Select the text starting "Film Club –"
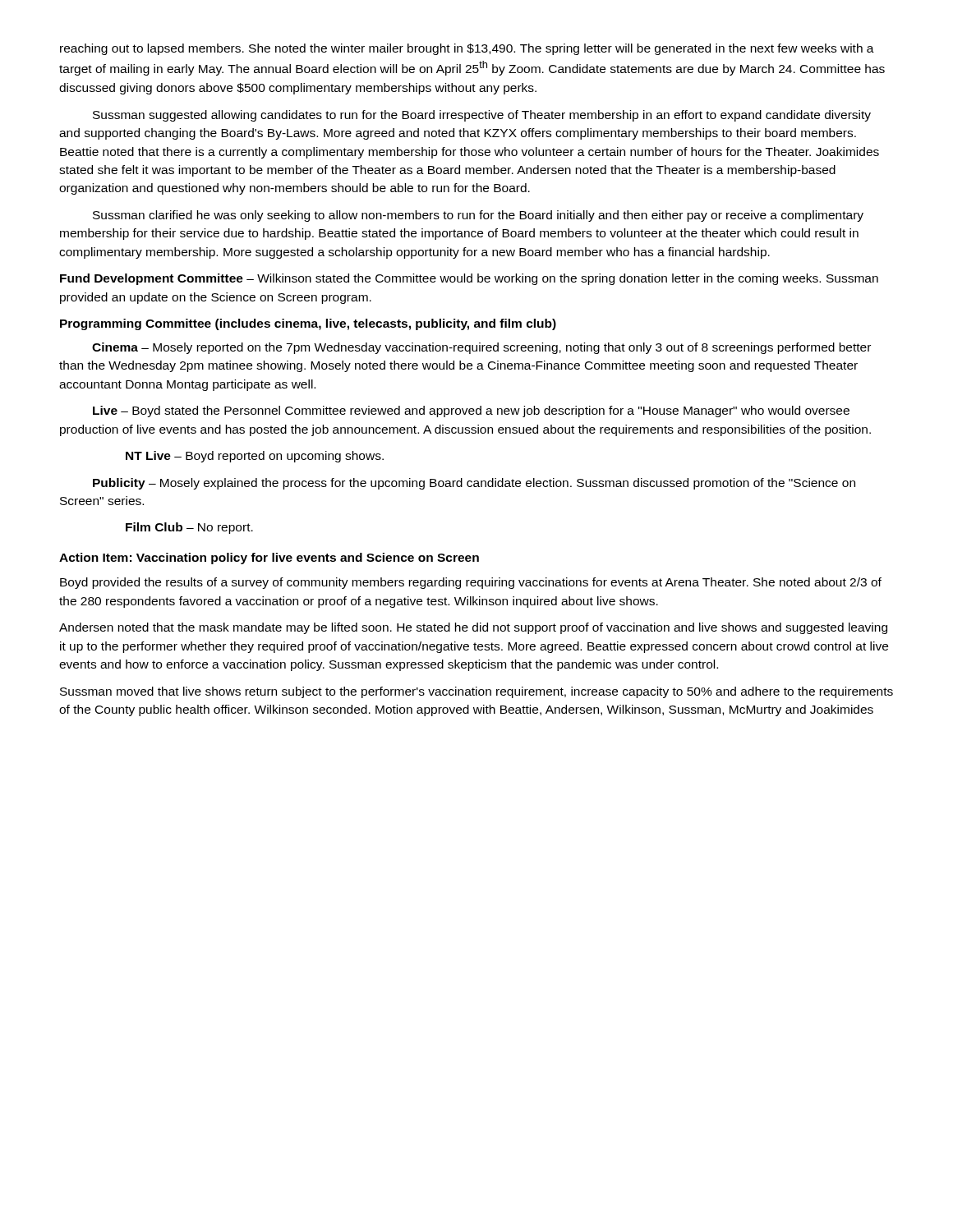Screen dimensions: 1232x953 (189, 527)
